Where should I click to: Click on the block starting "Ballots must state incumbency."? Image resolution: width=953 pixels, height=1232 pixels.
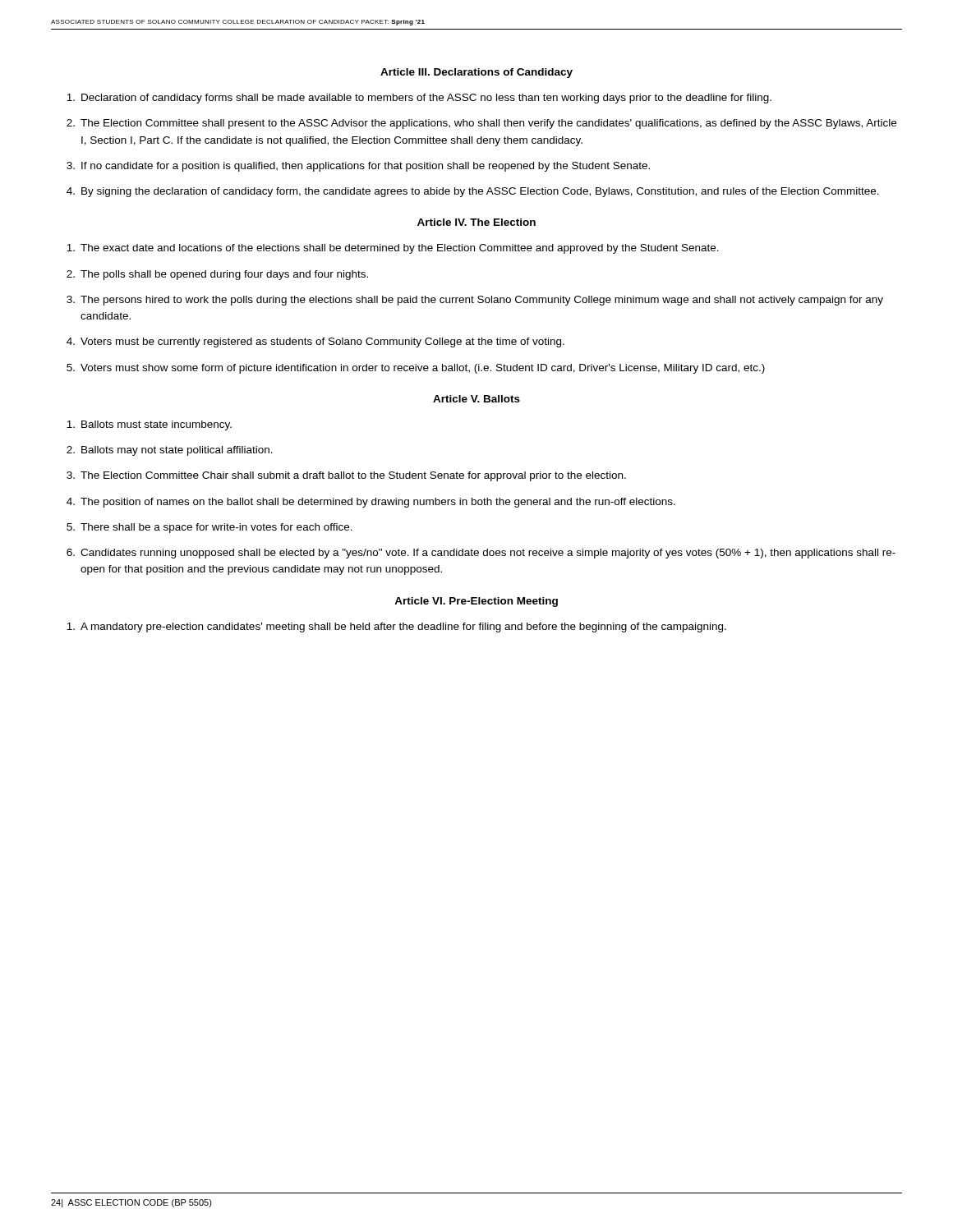pos(149,425)
